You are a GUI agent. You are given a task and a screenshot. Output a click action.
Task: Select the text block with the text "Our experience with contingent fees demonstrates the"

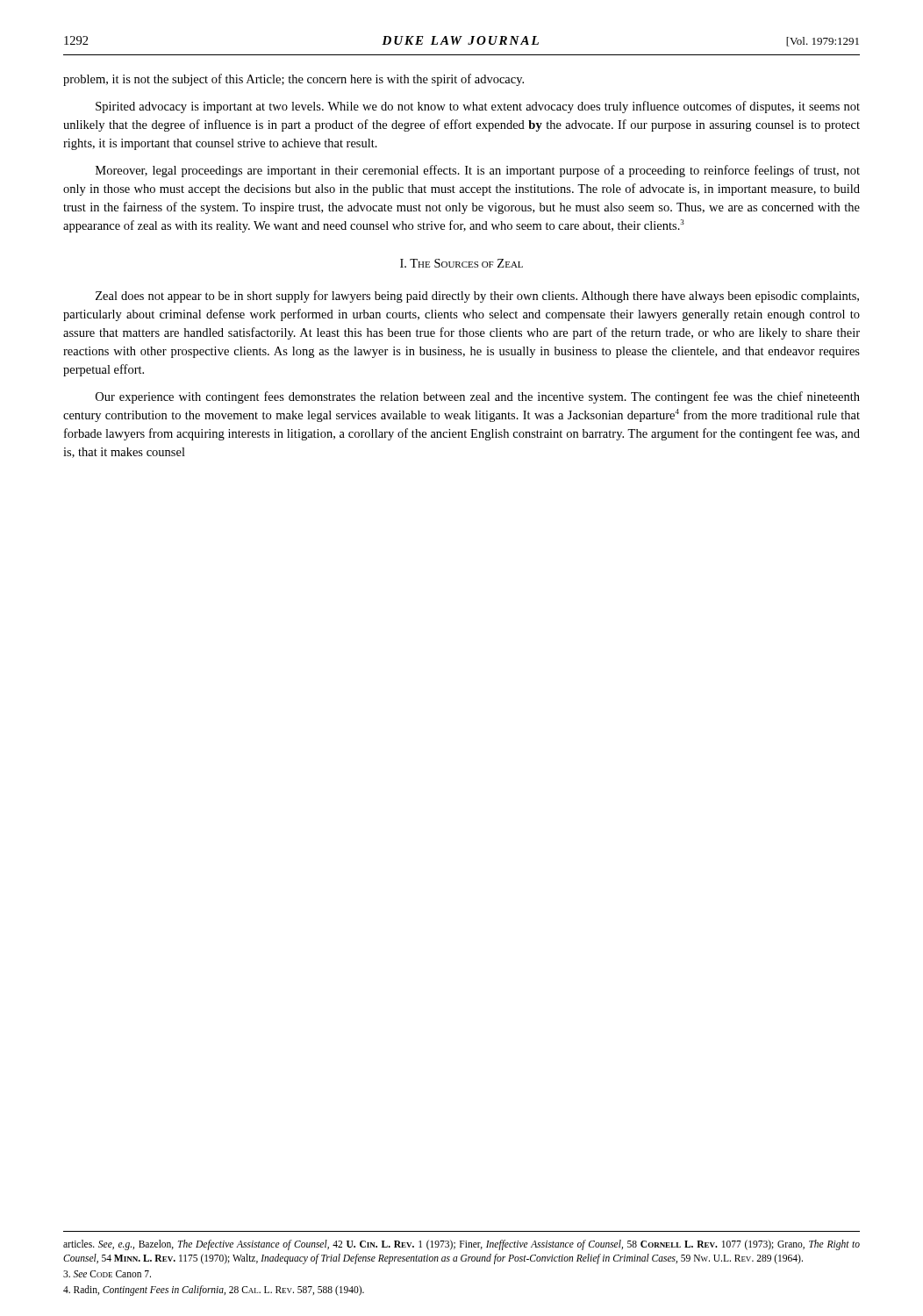pyautogui.click(x=462, y=425)
